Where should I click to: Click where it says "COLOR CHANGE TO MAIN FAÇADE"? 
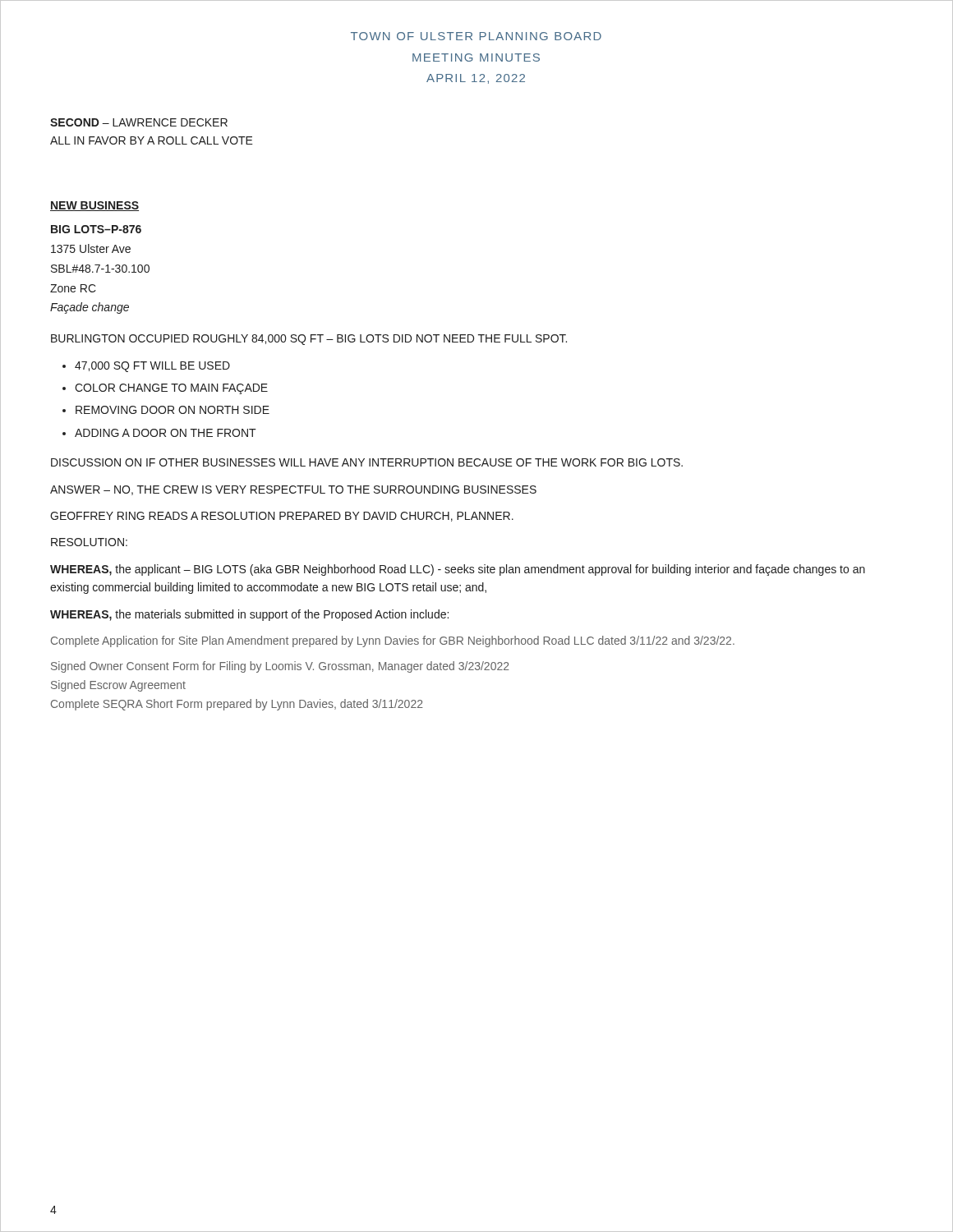coord(171,388)
